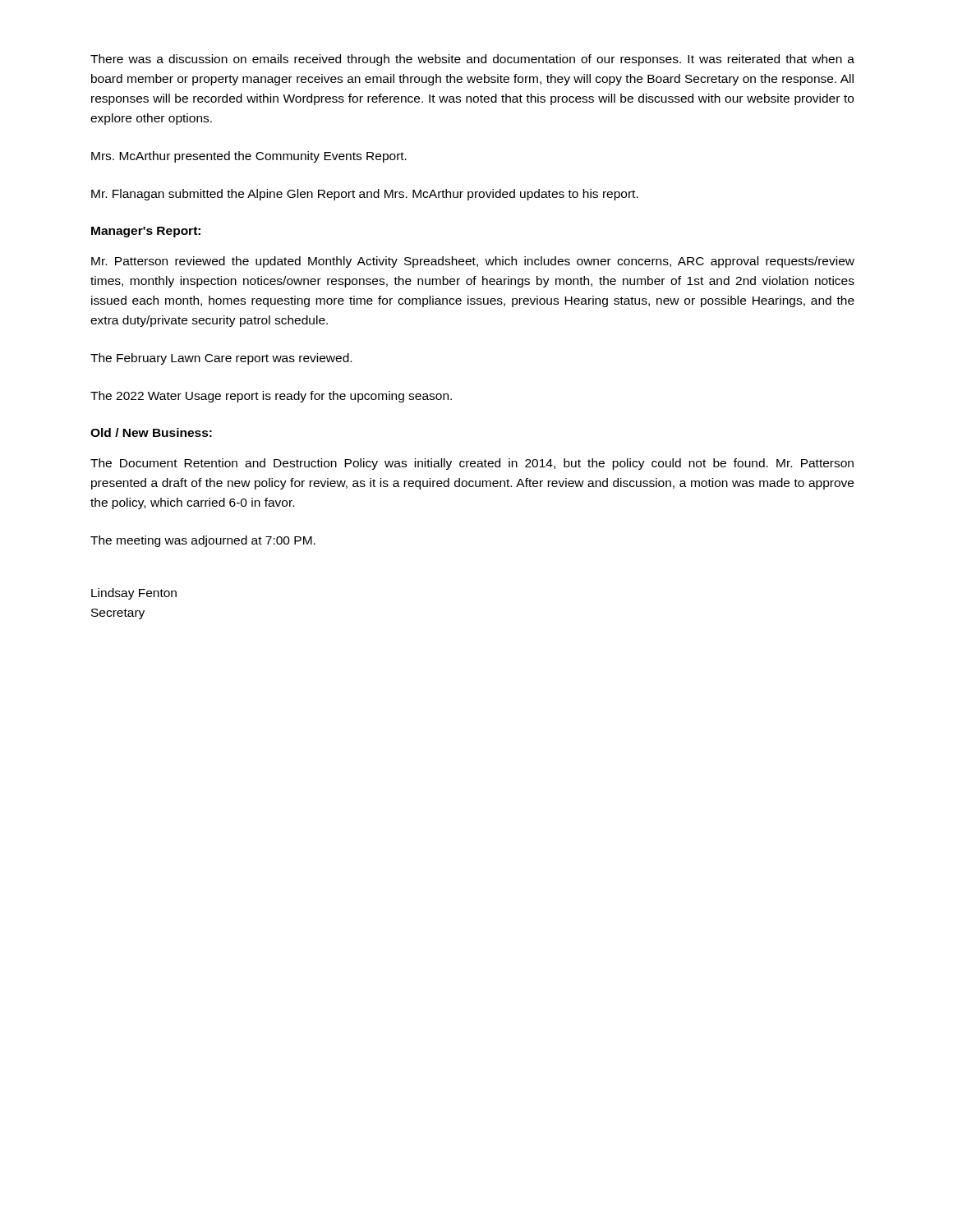Viewport: 953px width, 1232px height.
Task: Find the section header containing "Old / New Business:"
Action: 152,432
